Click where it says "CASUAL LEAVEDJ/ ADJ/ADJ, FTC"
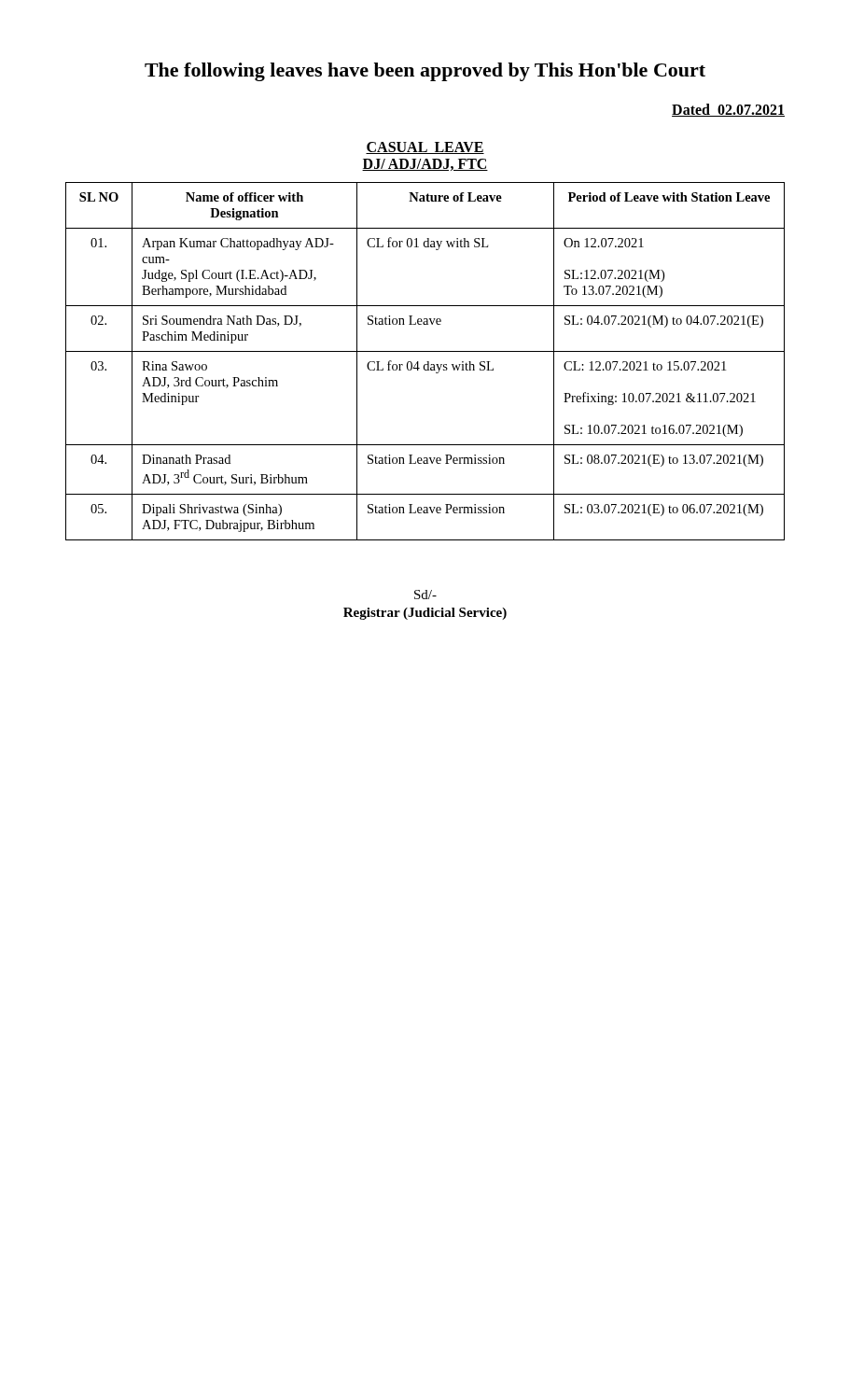Screen dimensions: 1400x850 [x=425, y=156]
